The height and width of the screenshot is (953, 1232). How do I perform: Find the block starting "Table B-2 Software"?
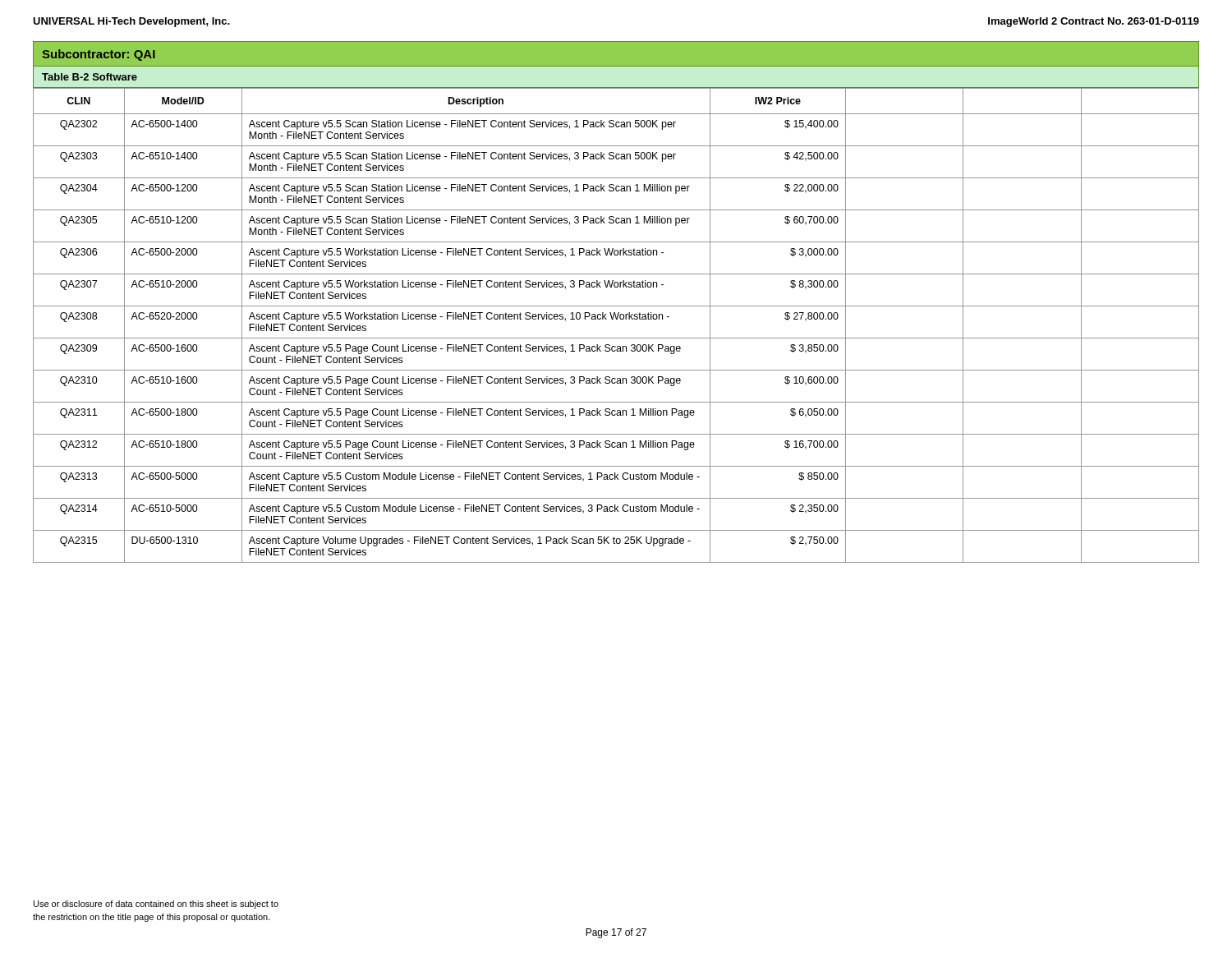click(90, 77)
